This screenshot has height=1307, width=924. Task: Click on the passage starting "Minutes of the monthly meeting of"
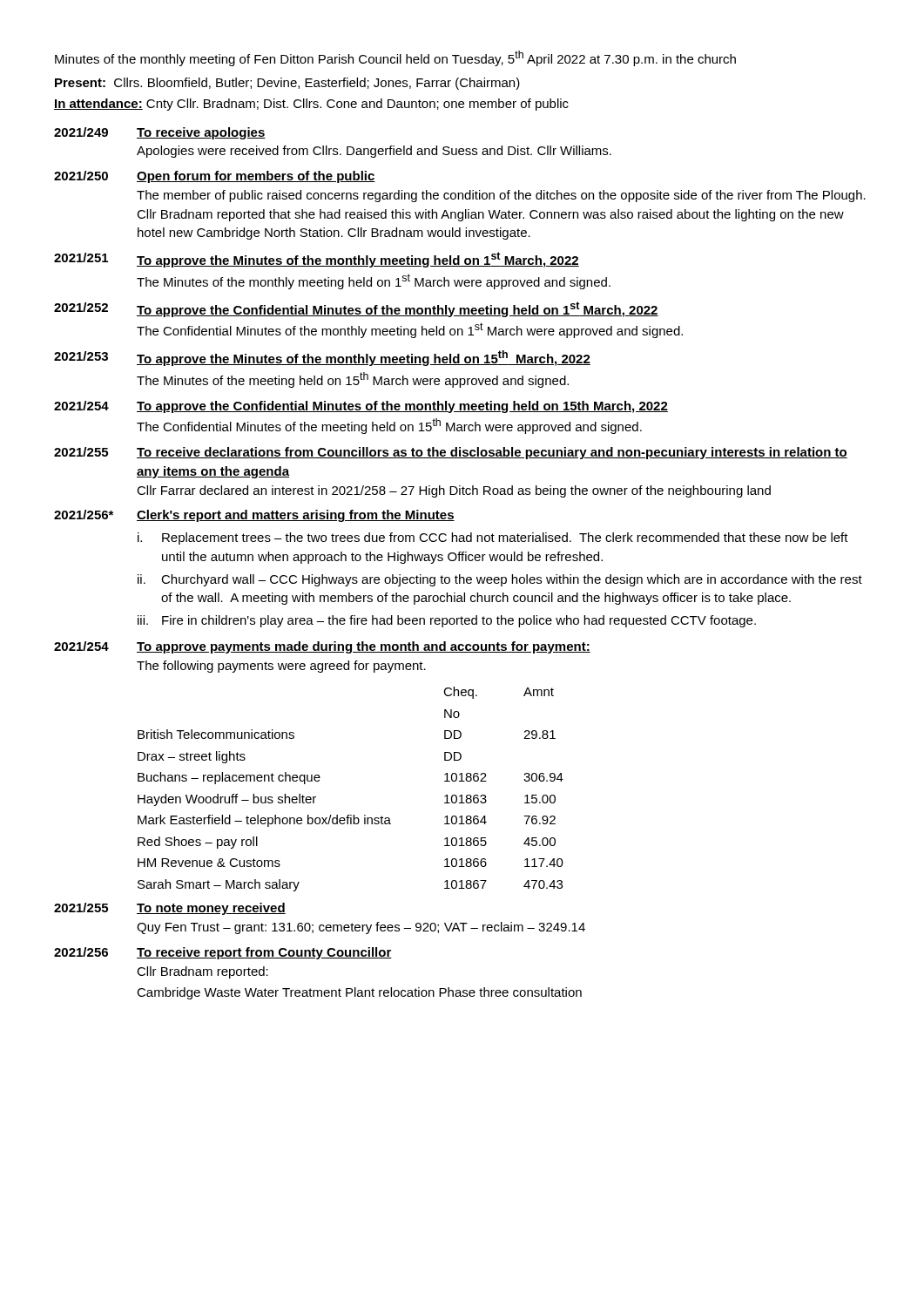pyautogui.click(x=395, y=58)
